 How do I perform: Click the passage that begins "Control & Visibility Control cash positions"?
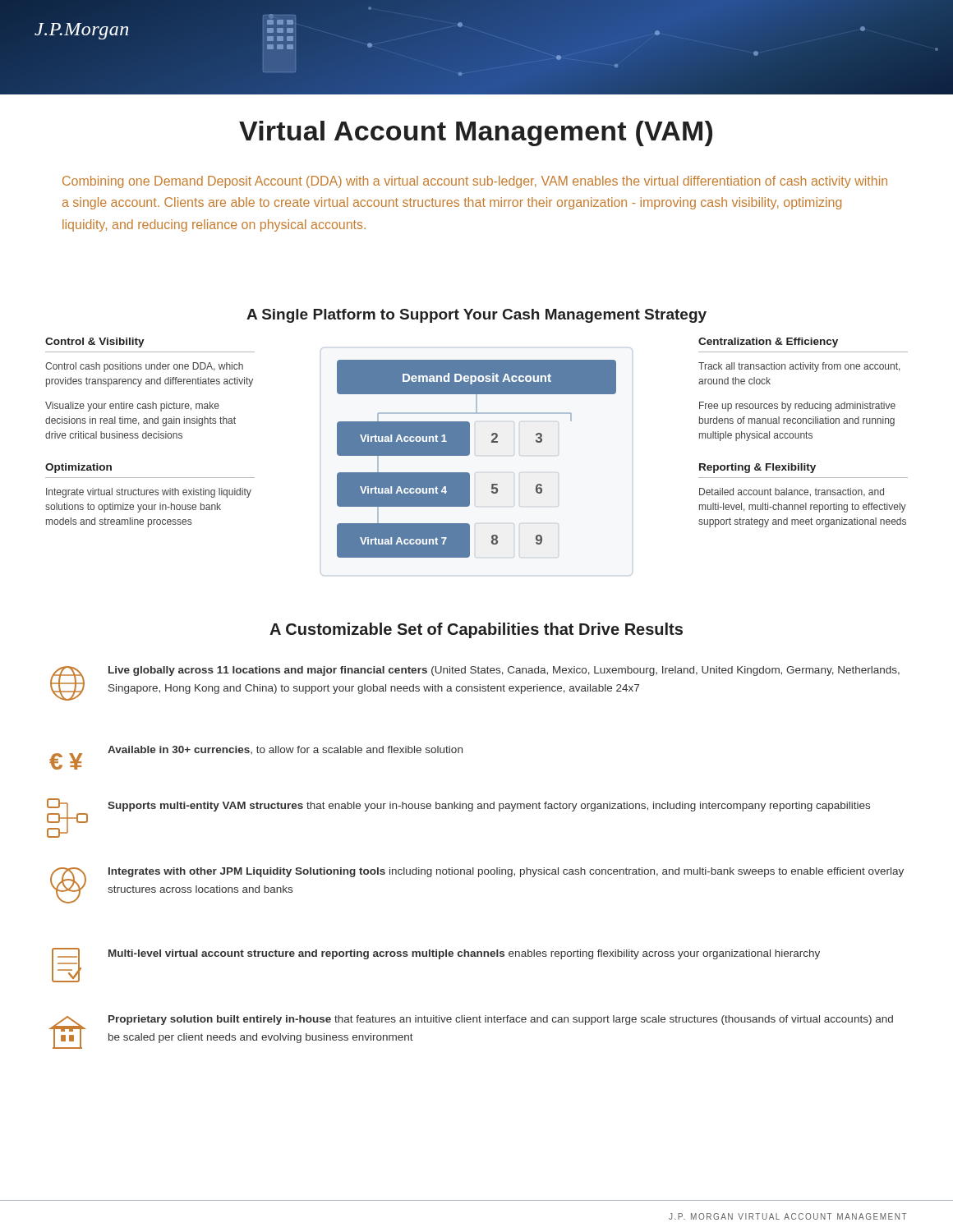150,432
